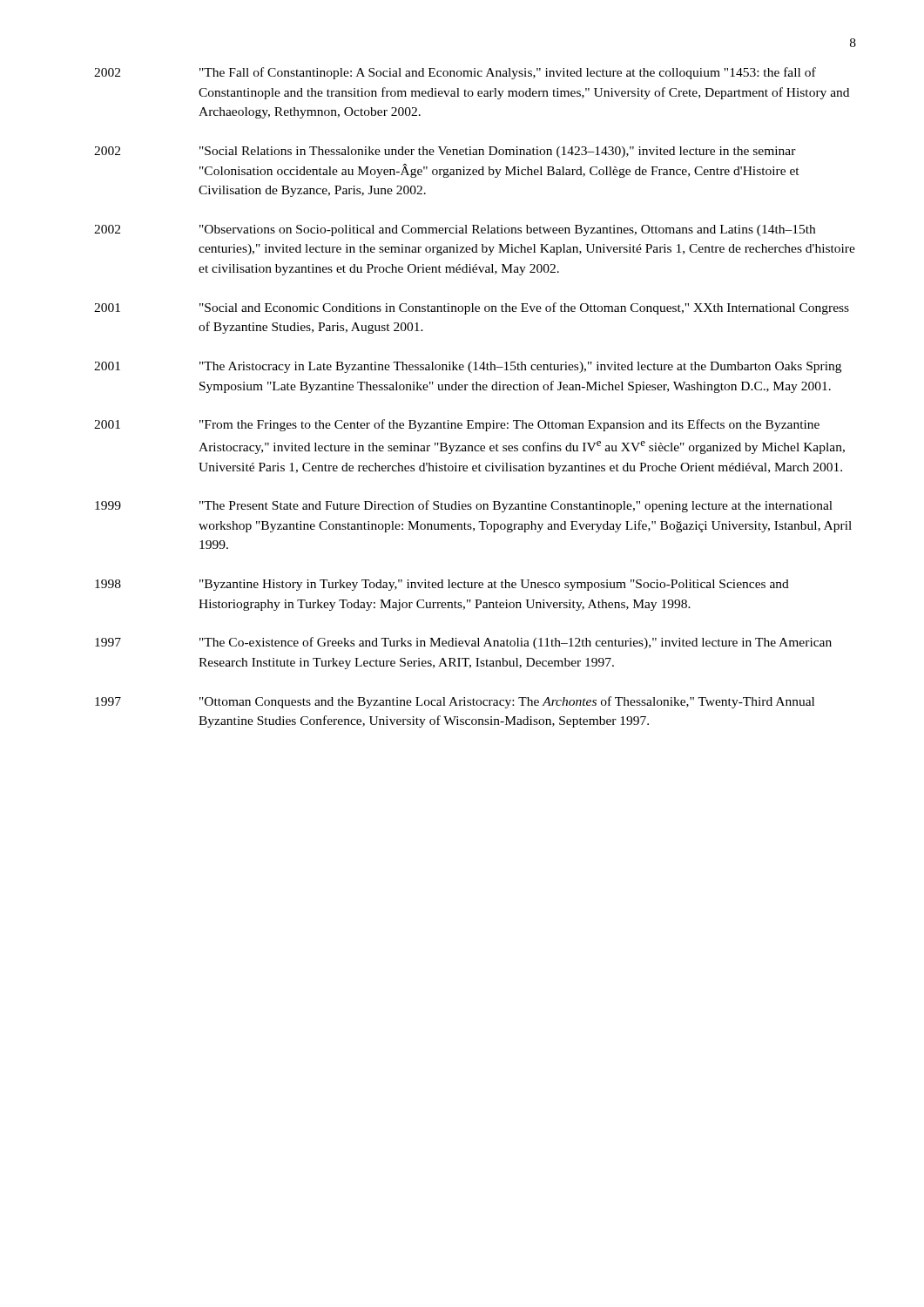Select the list item that says "2002 "Social Relations in Thessalonike"

(475, 171)
